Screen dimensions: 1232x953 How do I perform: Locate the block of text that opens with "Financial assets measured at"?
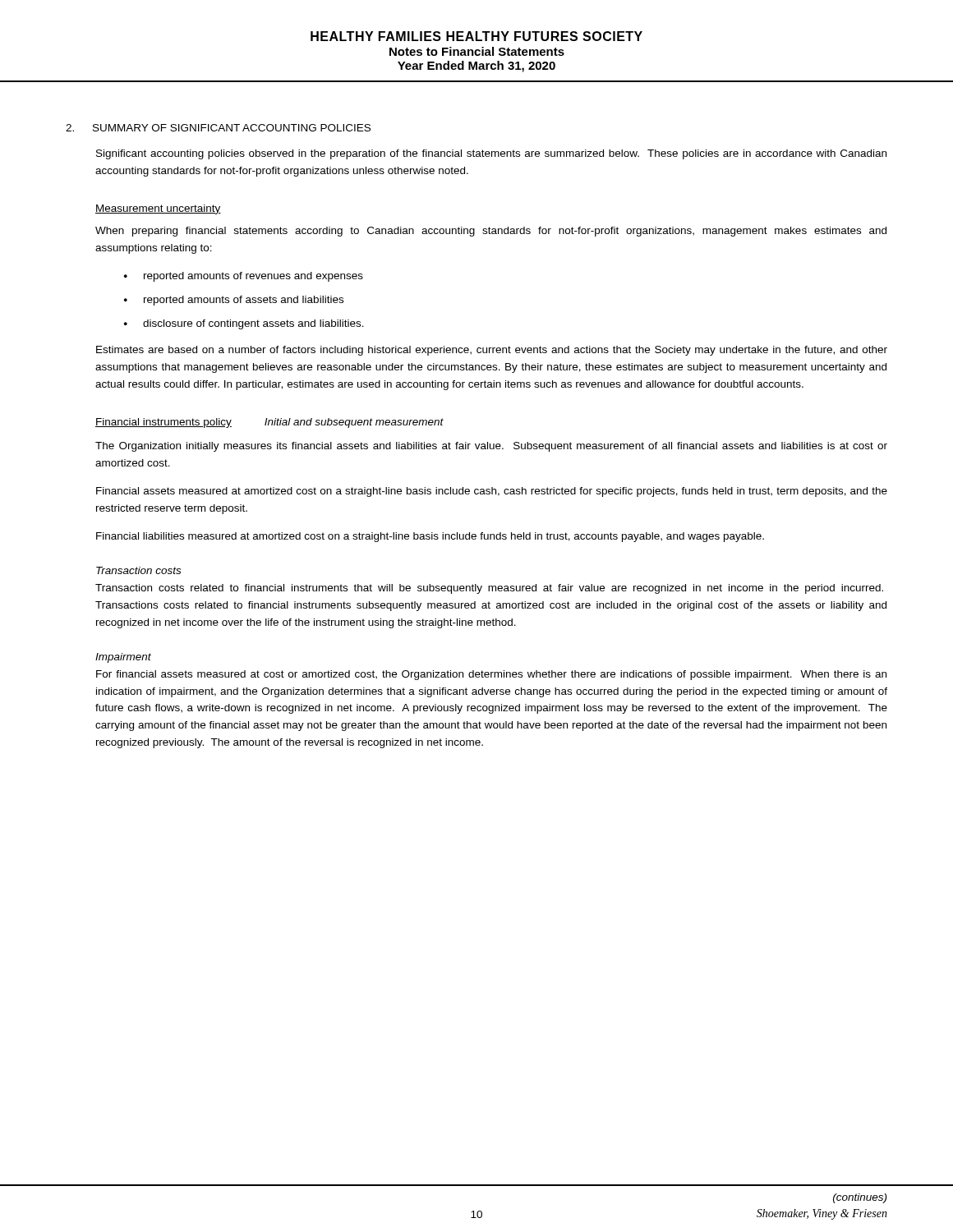(x=491, y=499)
